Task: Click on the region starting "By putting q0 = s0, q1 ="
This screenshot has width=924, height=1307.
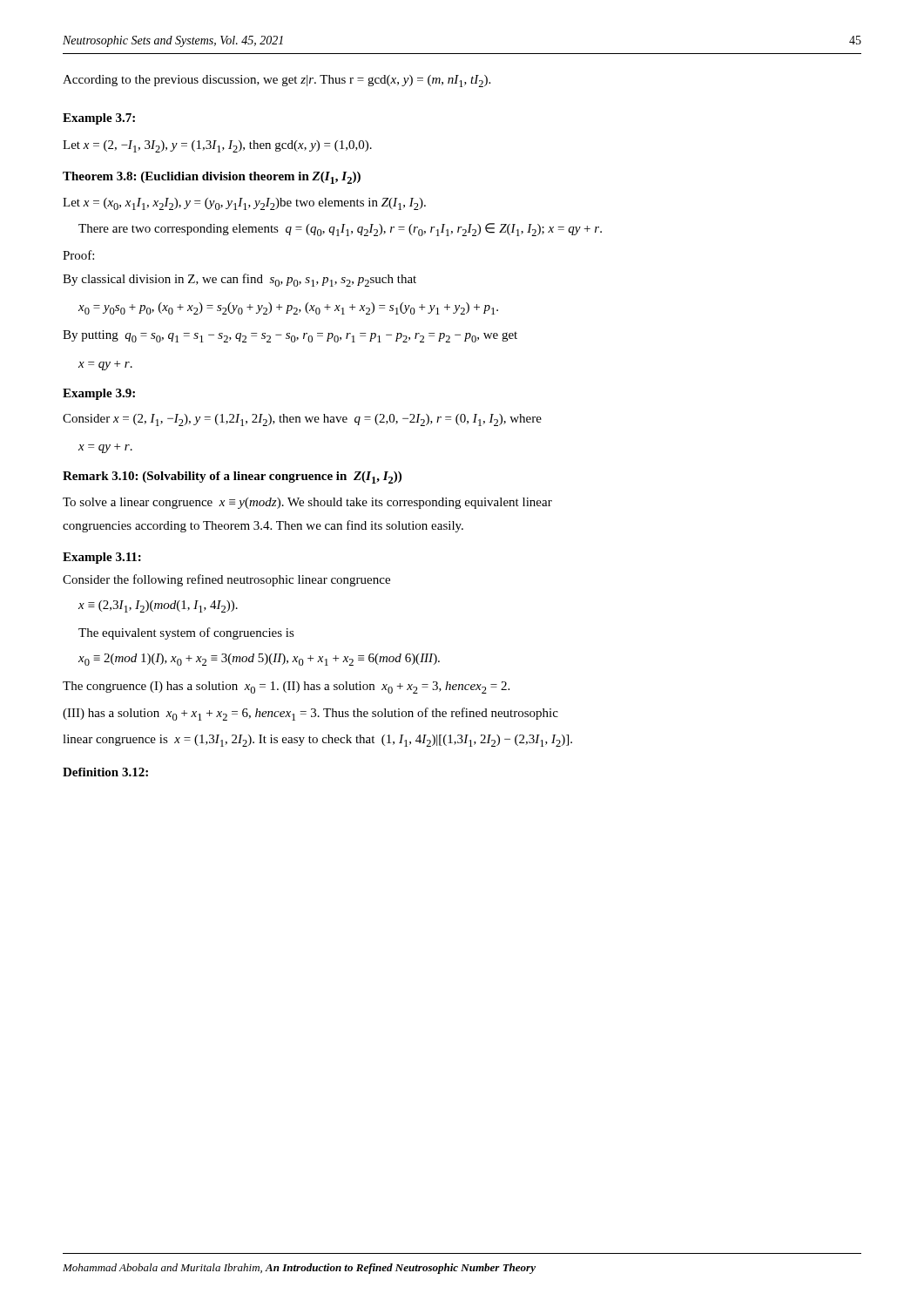Action: pyautogui.click(x=290, y=336)
